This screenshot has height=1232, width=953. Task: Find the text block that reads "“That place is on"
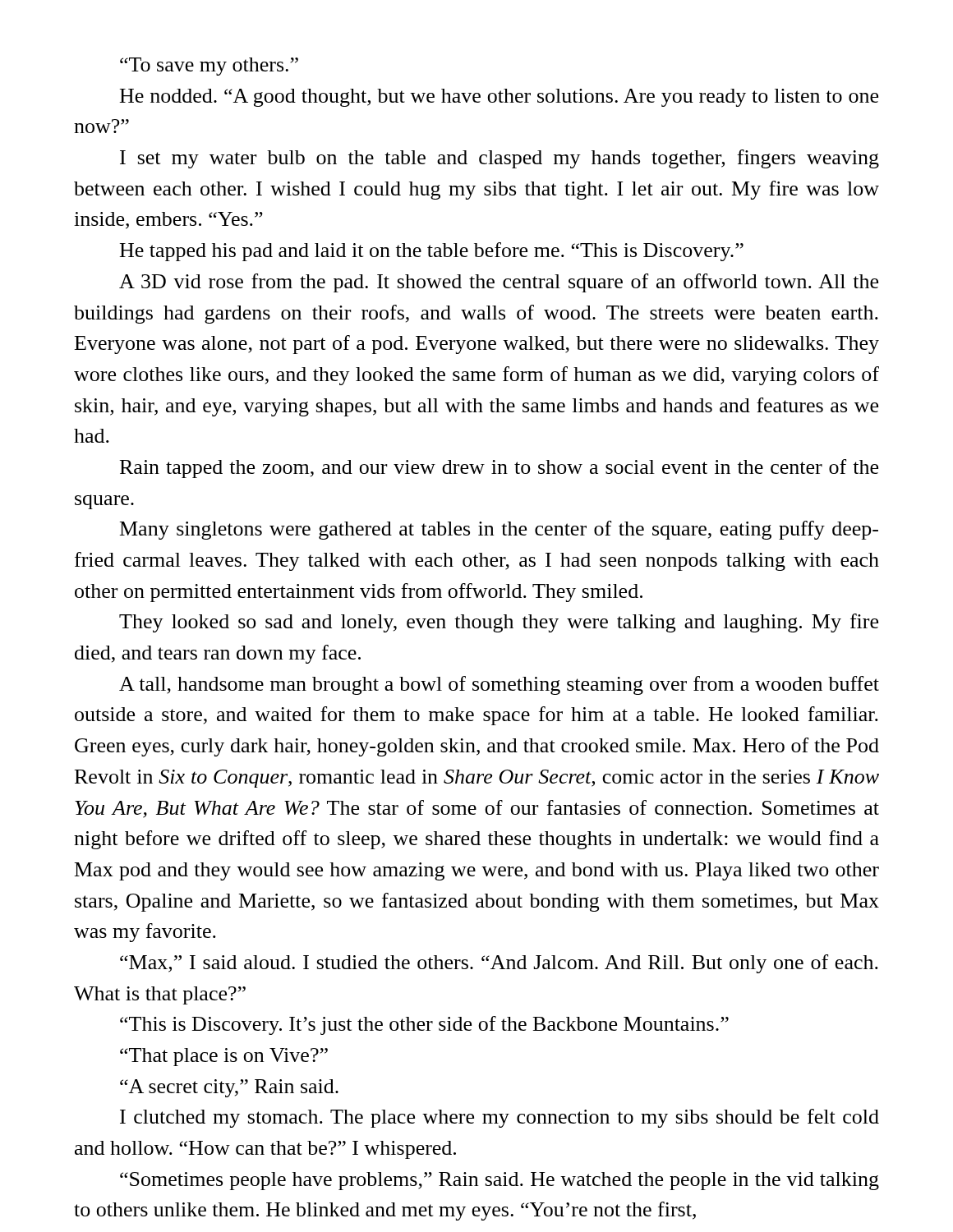pos(224,1057)
